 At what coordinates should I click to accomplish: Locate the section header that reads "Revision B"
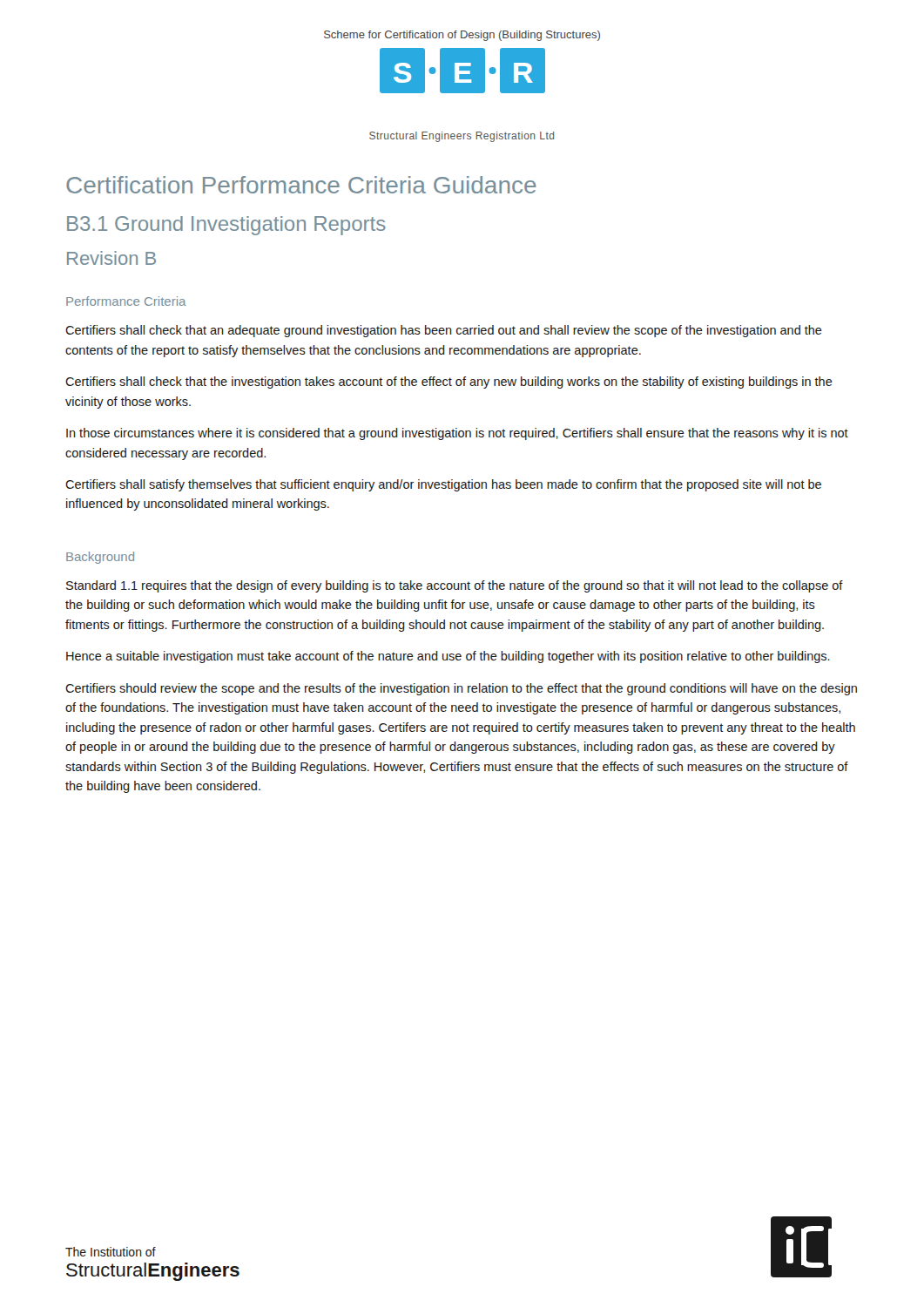point(111,258)
